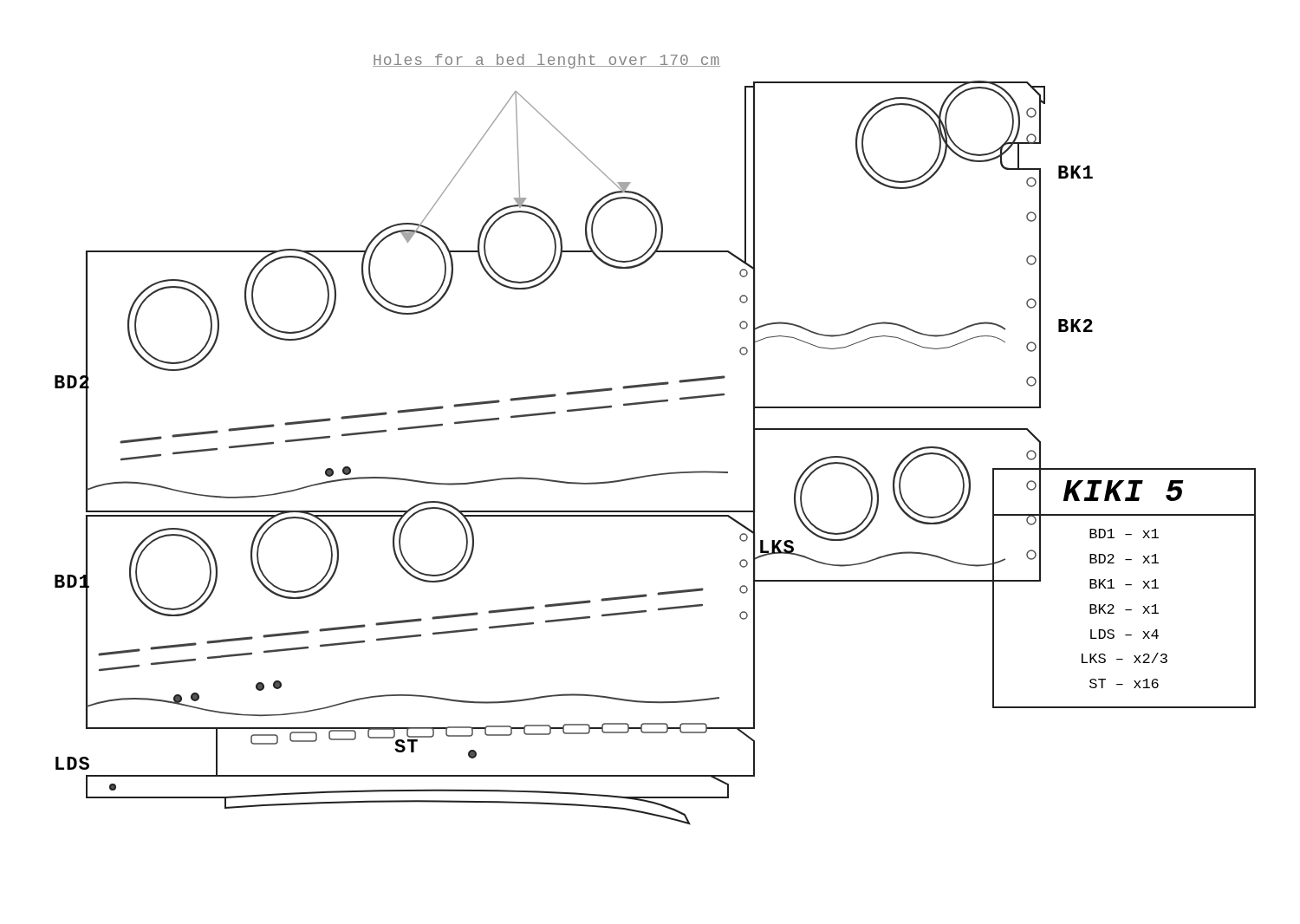This screenshot has width=1300, height=924.
Task: Click on the engineering diagram
Action: tap(650, 462)
